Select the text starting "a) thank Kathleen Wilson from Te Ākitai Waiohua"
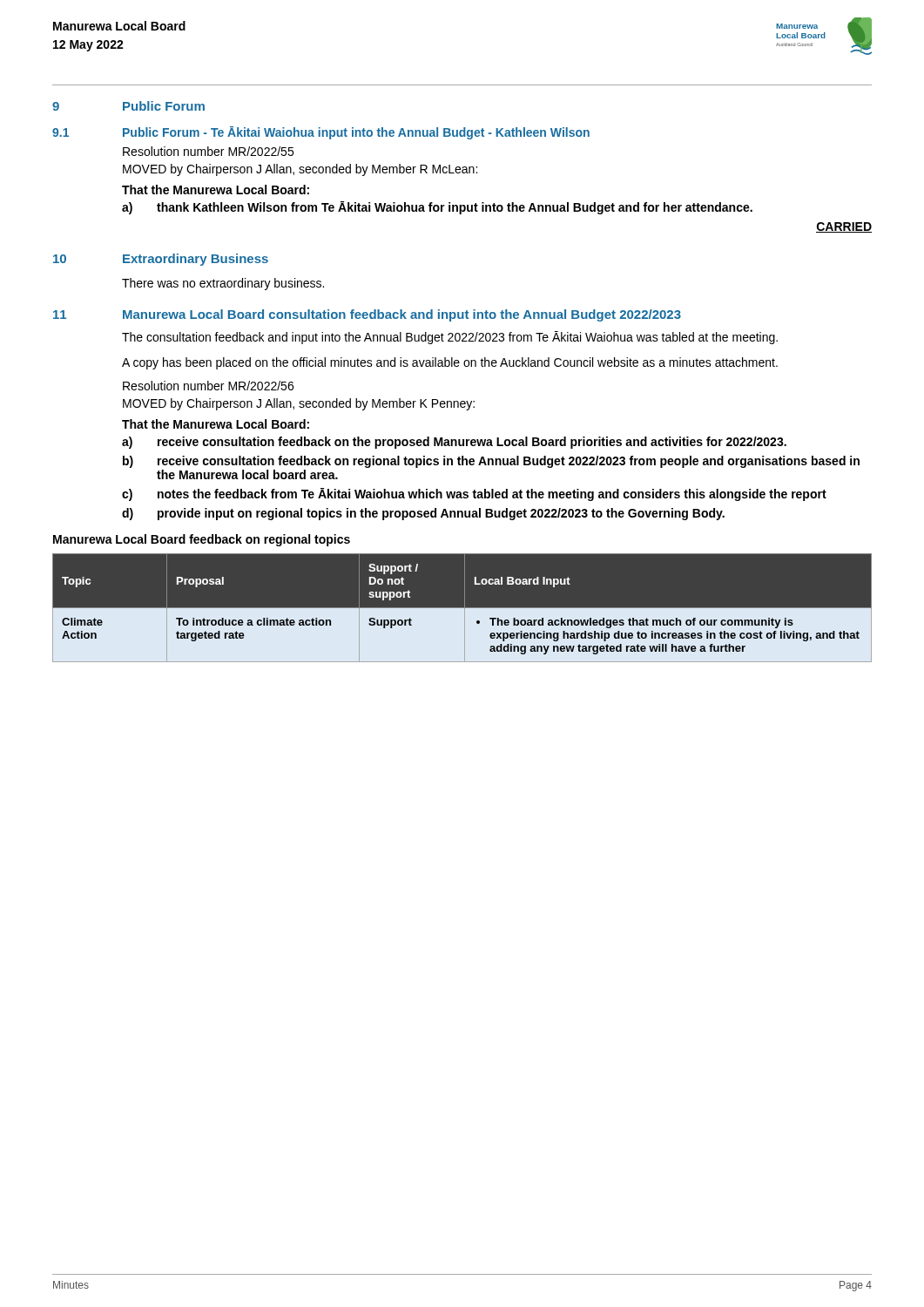This screenshot has height=1307, width=924. click(497, 207)
